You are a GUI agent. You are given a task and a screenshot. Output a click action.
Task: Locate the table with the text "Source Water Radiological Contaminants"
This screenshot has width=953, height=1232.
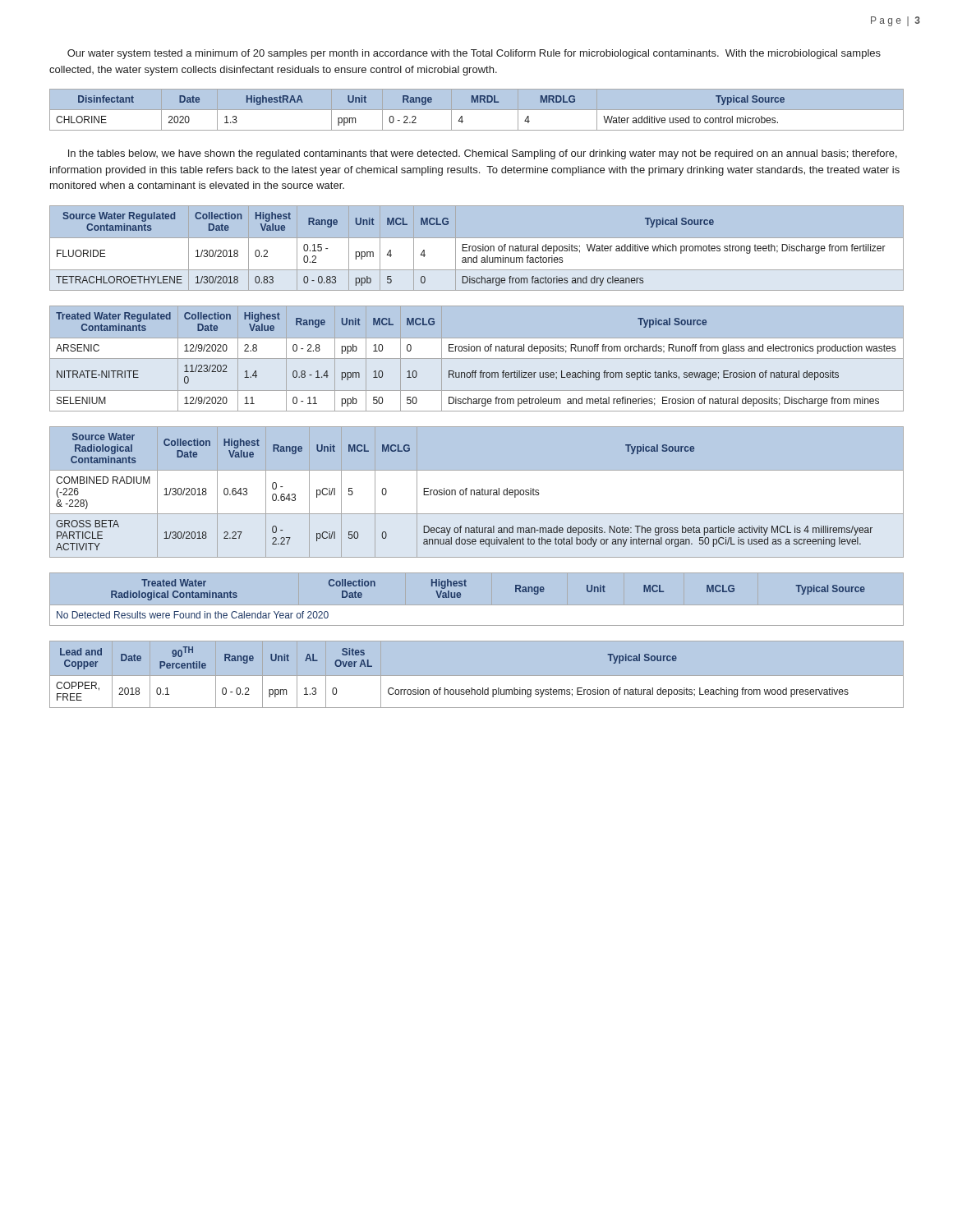click(x=476, y=492)
